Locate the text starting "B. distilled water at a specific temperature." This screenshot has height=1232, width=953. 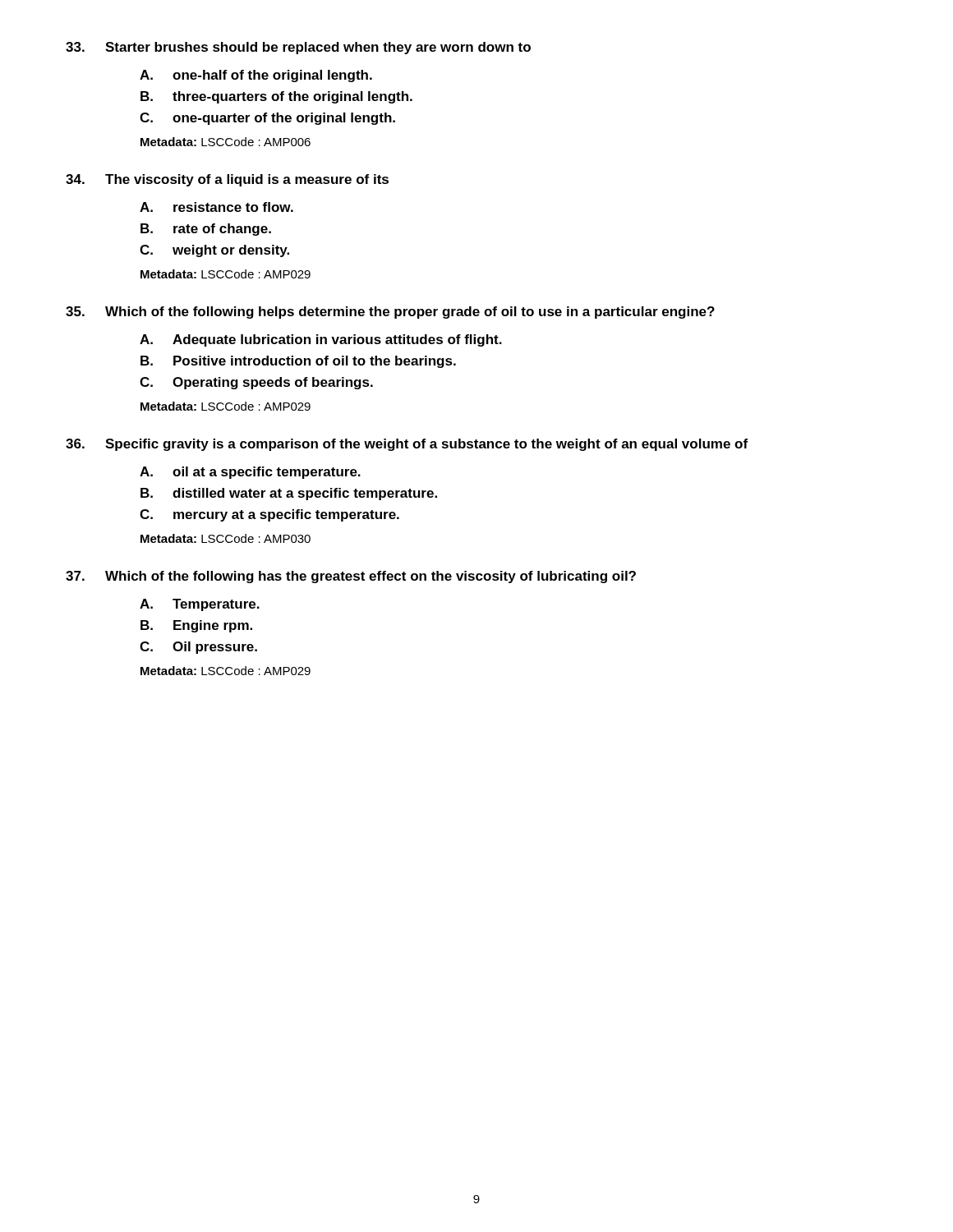click(289, 494)
